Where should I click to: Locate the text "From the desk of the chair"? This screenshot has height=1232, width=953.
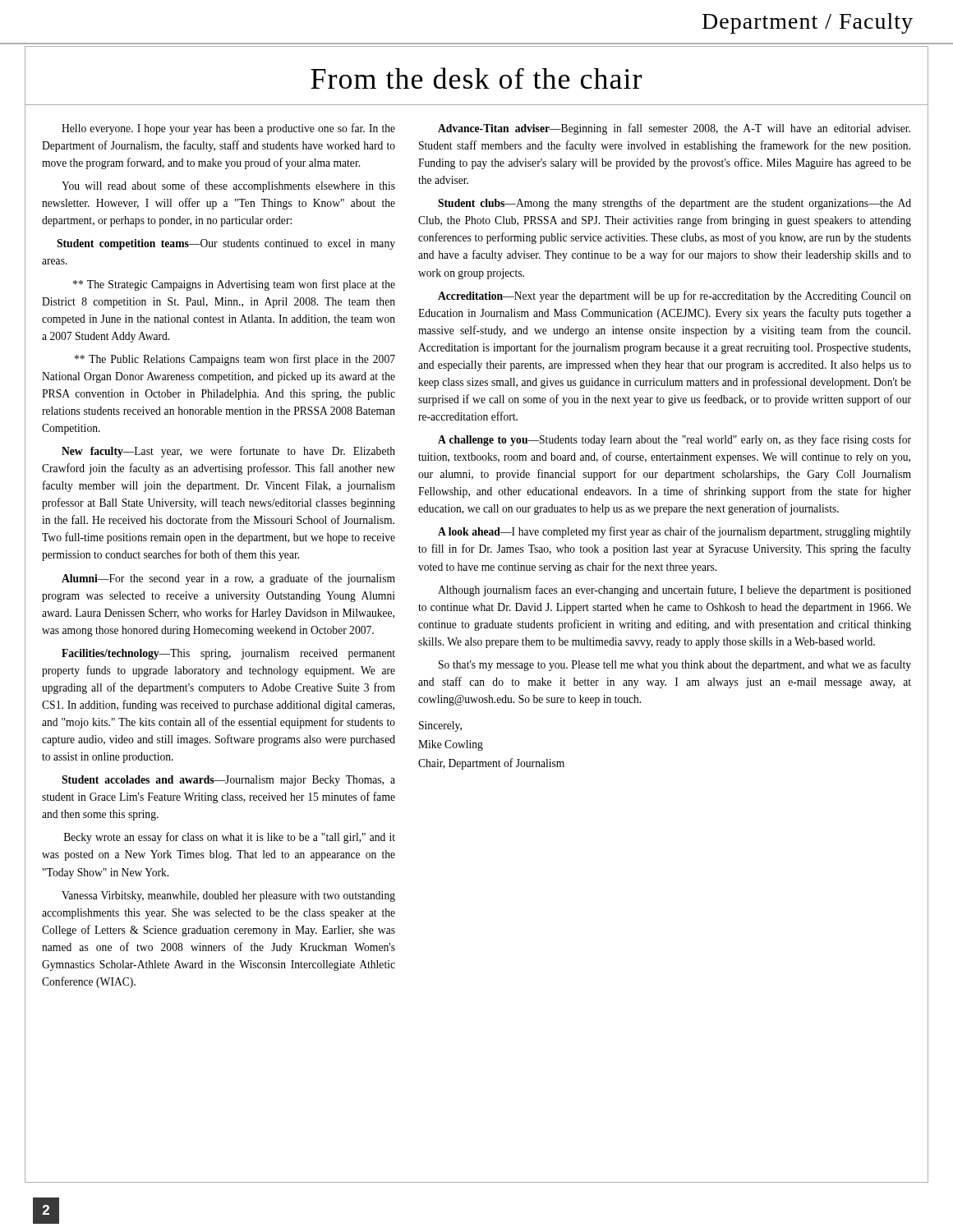click(x=476, y=79)
